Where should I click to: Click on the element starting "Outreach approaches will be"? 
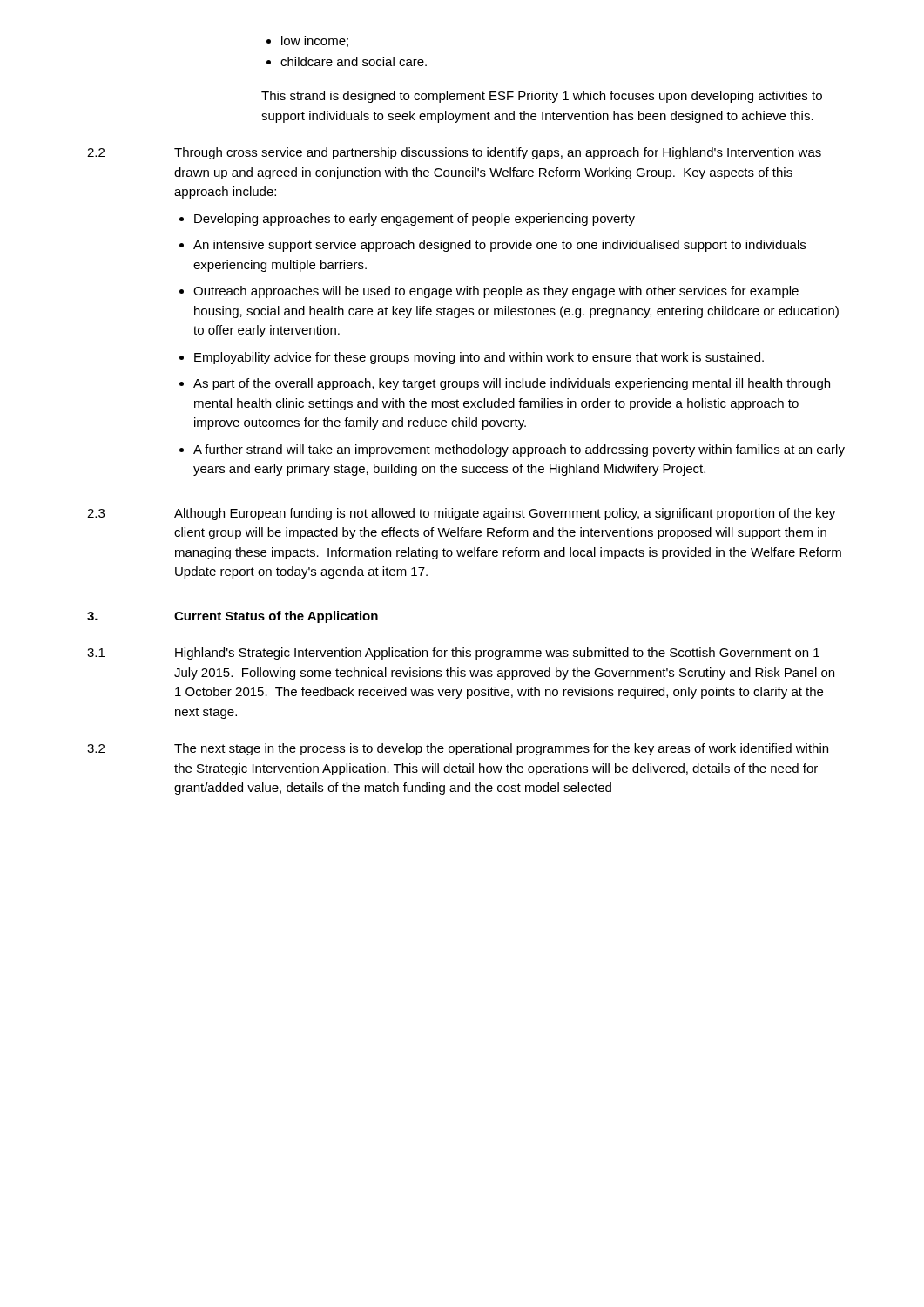pos(516,310)
